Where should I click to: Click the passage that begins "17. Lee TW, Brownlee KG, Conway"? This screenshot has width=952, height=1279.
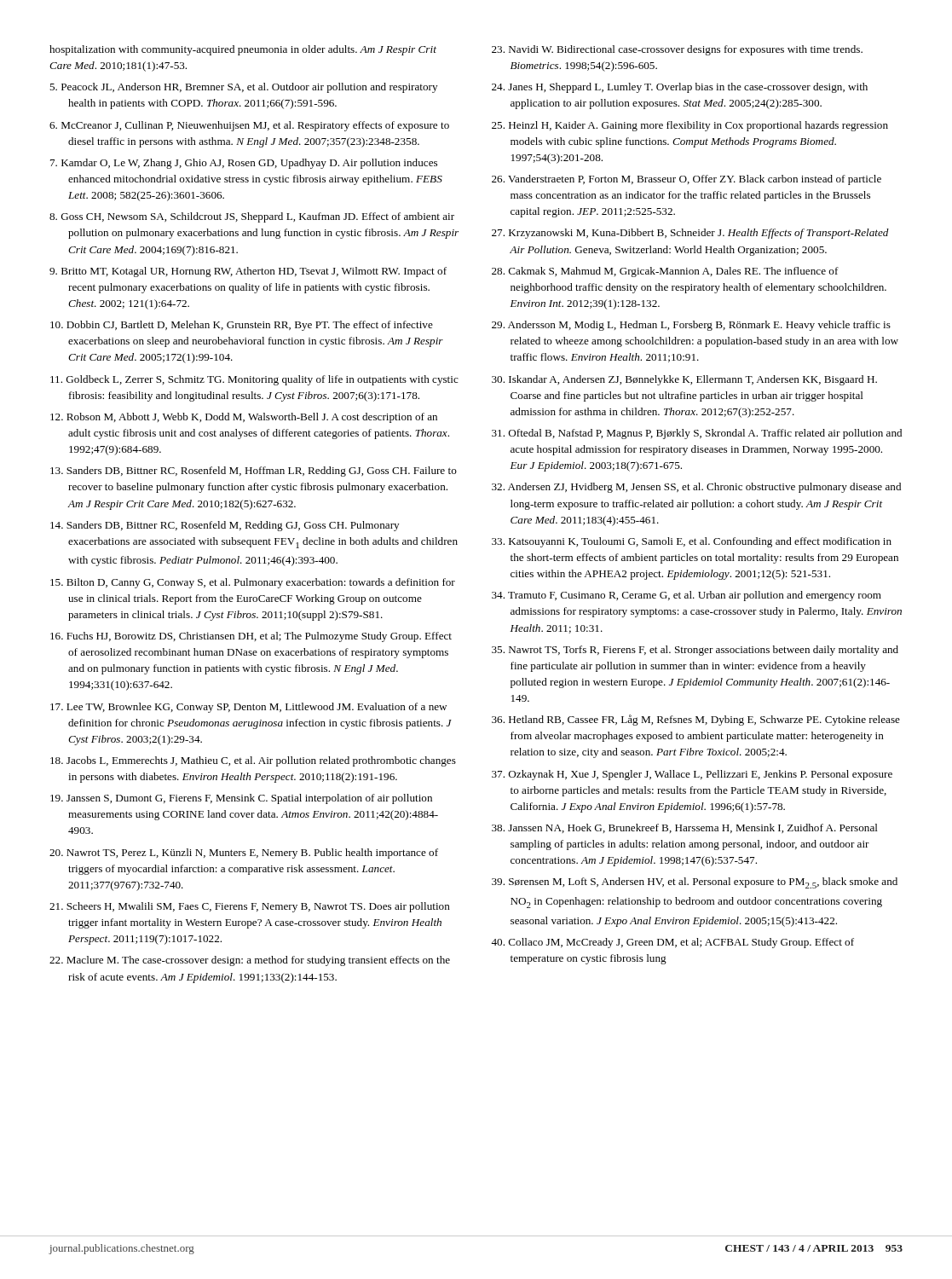(250, 722)
